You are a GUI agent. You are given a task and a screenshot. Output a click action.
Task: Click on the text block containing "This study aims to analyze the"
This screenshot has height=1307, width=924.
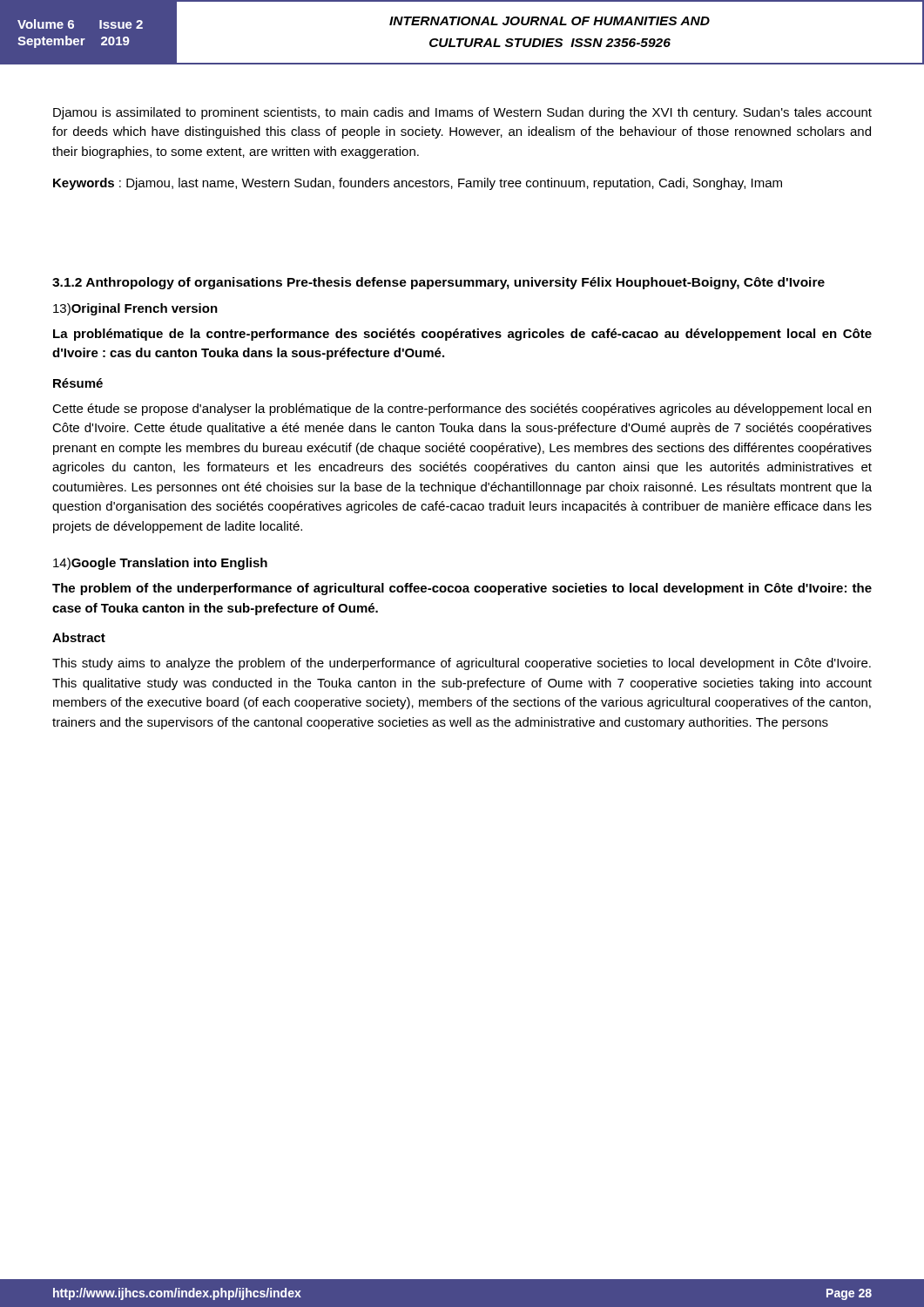tap(462, 692)
